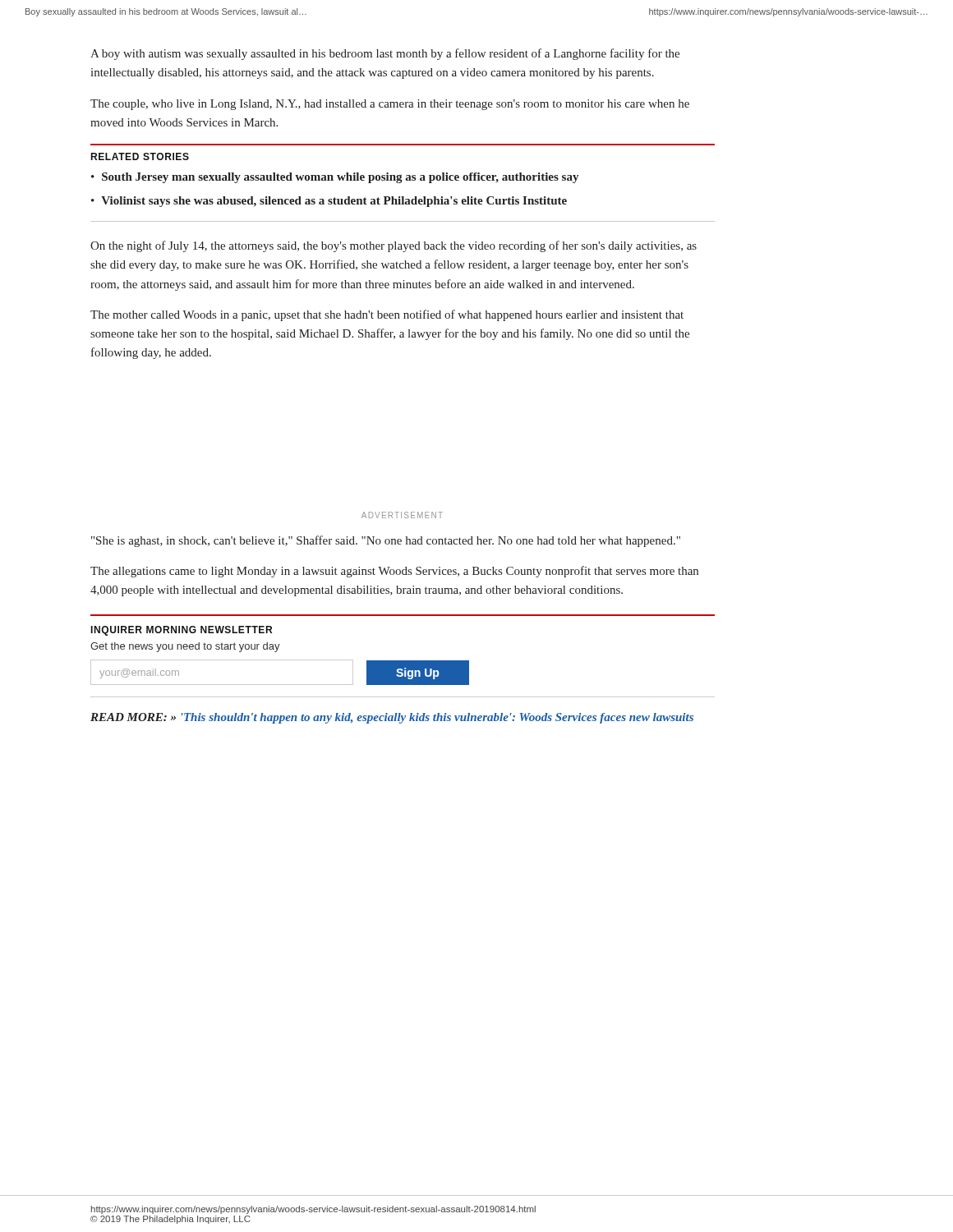Find the block on this page that starts "The mother called Woods in a panic, upset"

[390, 333]
